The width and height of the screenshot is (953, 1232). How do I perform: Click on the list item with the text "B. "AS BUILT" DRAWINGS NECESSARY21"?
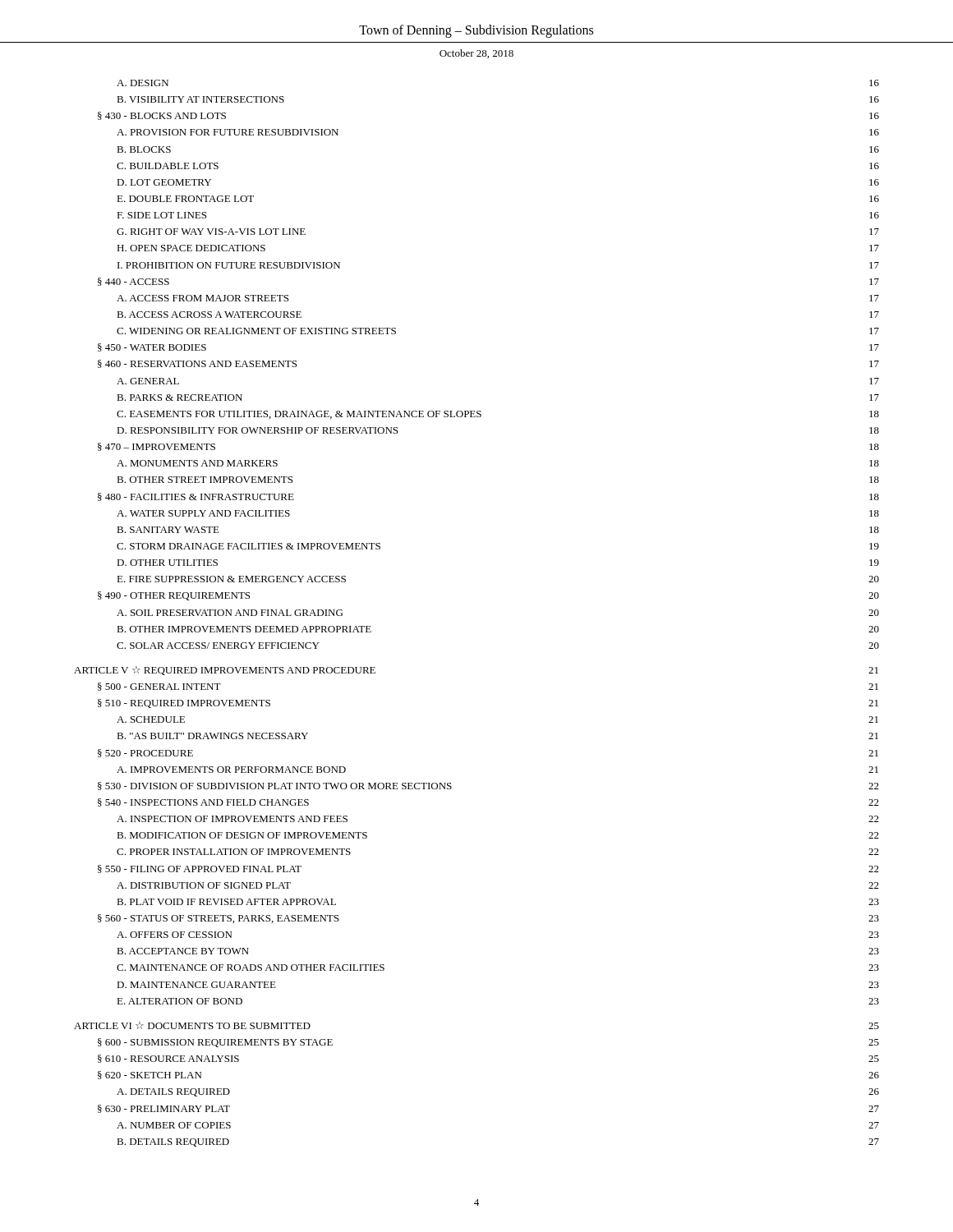click(x=213, y=736)
